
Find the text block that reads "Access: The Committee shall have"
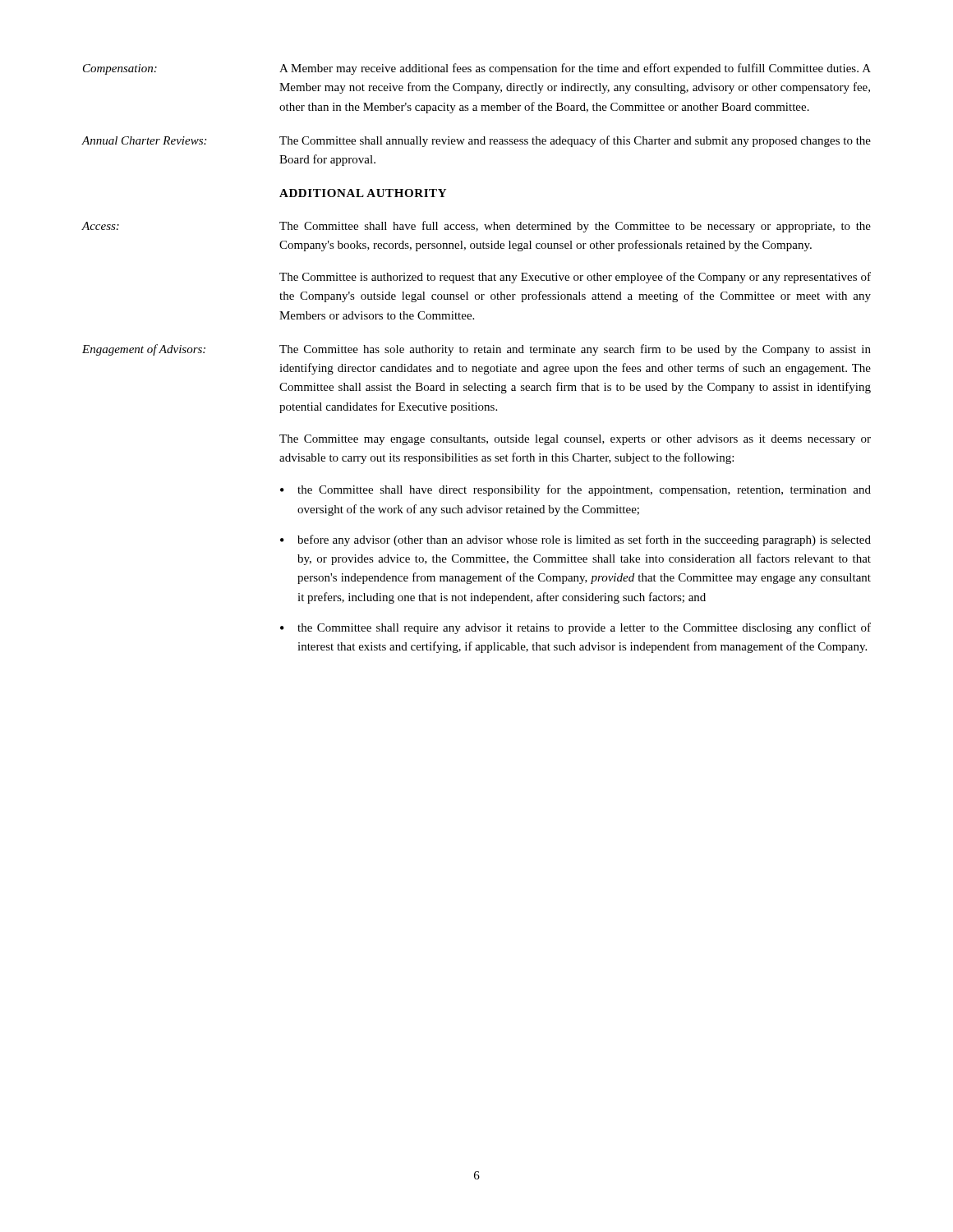[x=476, y=271]
